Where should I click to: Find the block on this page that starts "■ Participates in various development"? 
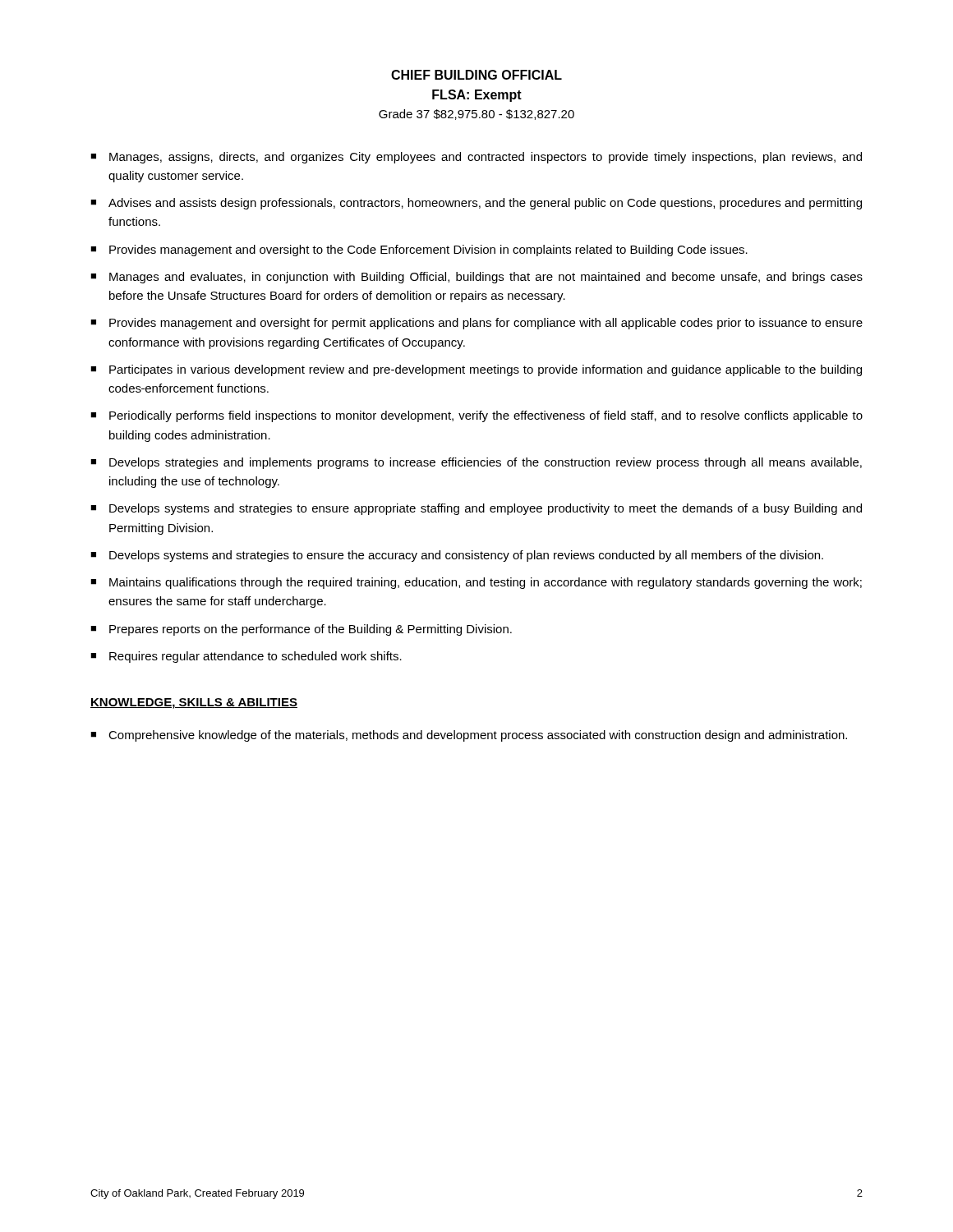point(476,379)
